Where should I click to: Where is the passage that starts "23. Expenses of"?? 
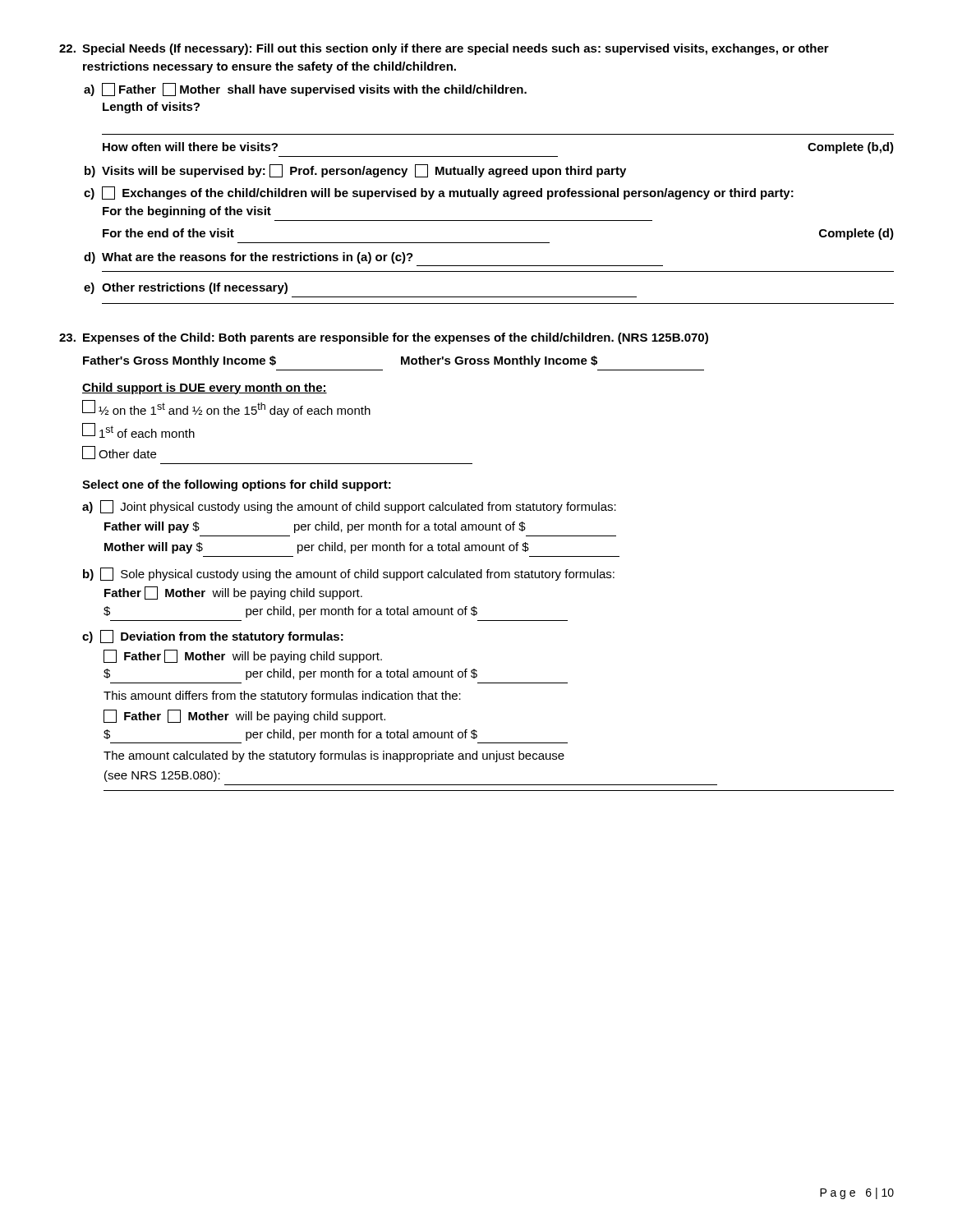pos(476,349)
